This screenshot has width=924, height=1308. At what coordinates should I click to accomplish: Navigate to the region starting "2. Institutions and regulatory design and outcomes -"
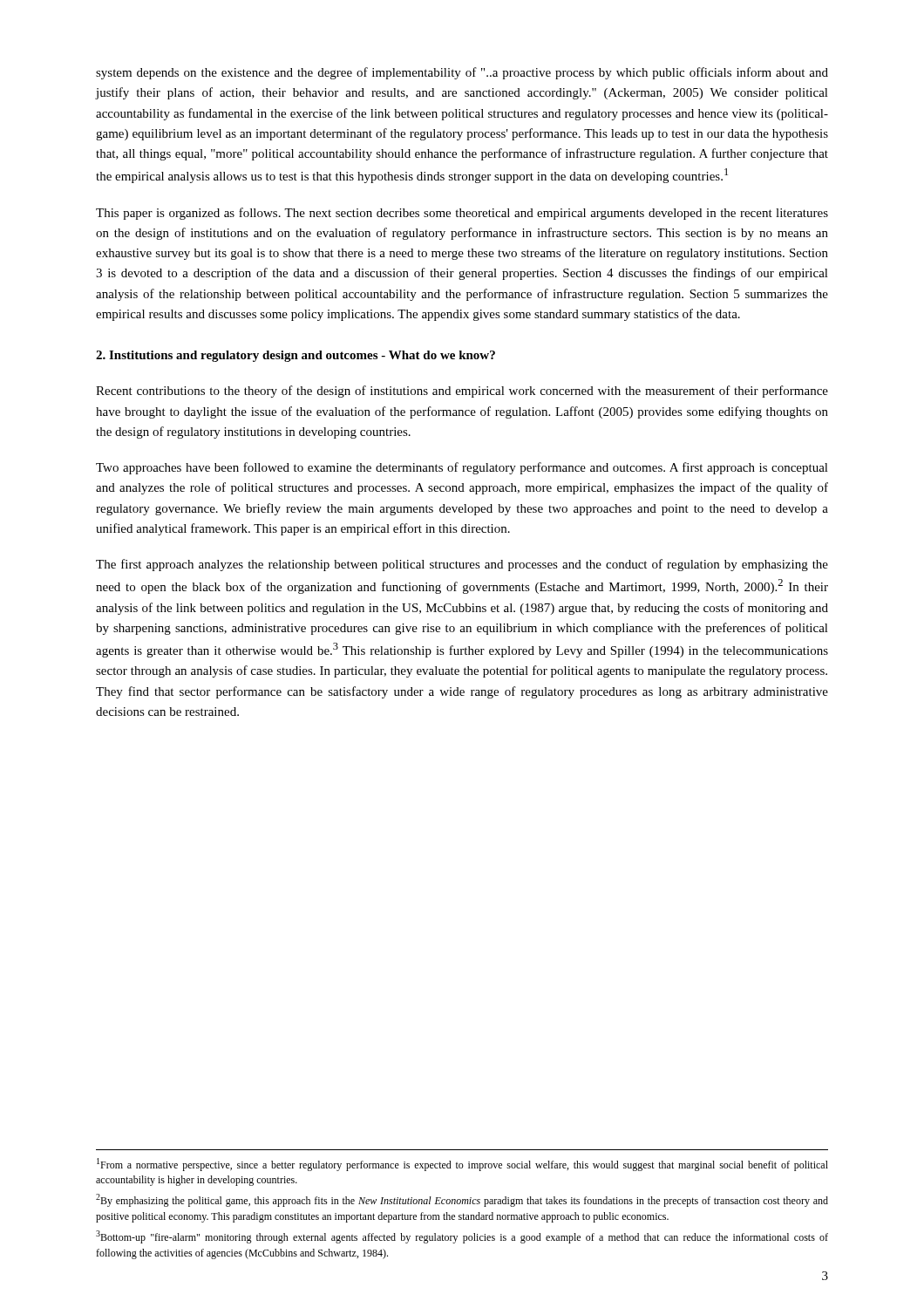(x=296, y=355)
